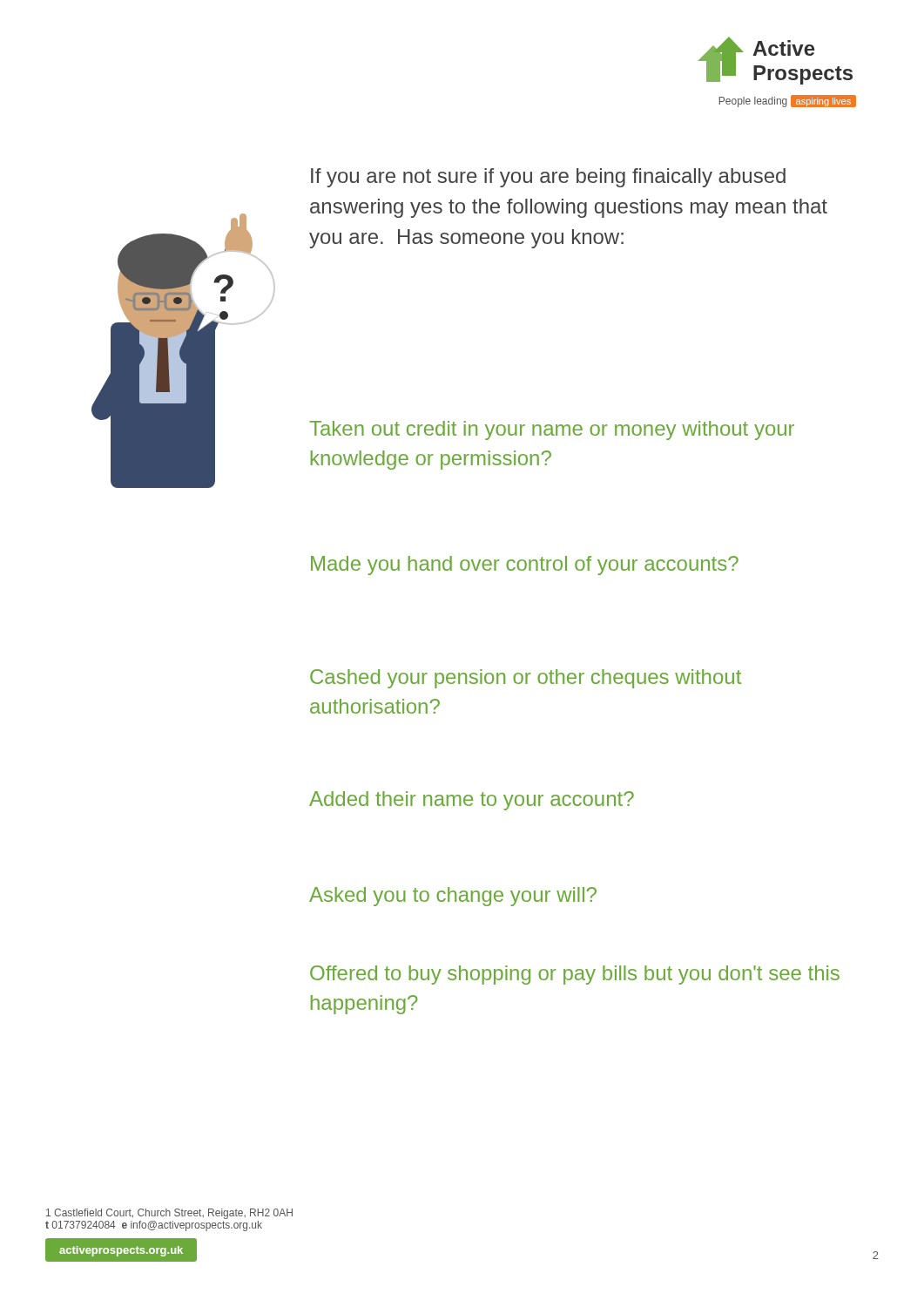Select the list item that reads "Added their name to your account?"

(472, 799)
